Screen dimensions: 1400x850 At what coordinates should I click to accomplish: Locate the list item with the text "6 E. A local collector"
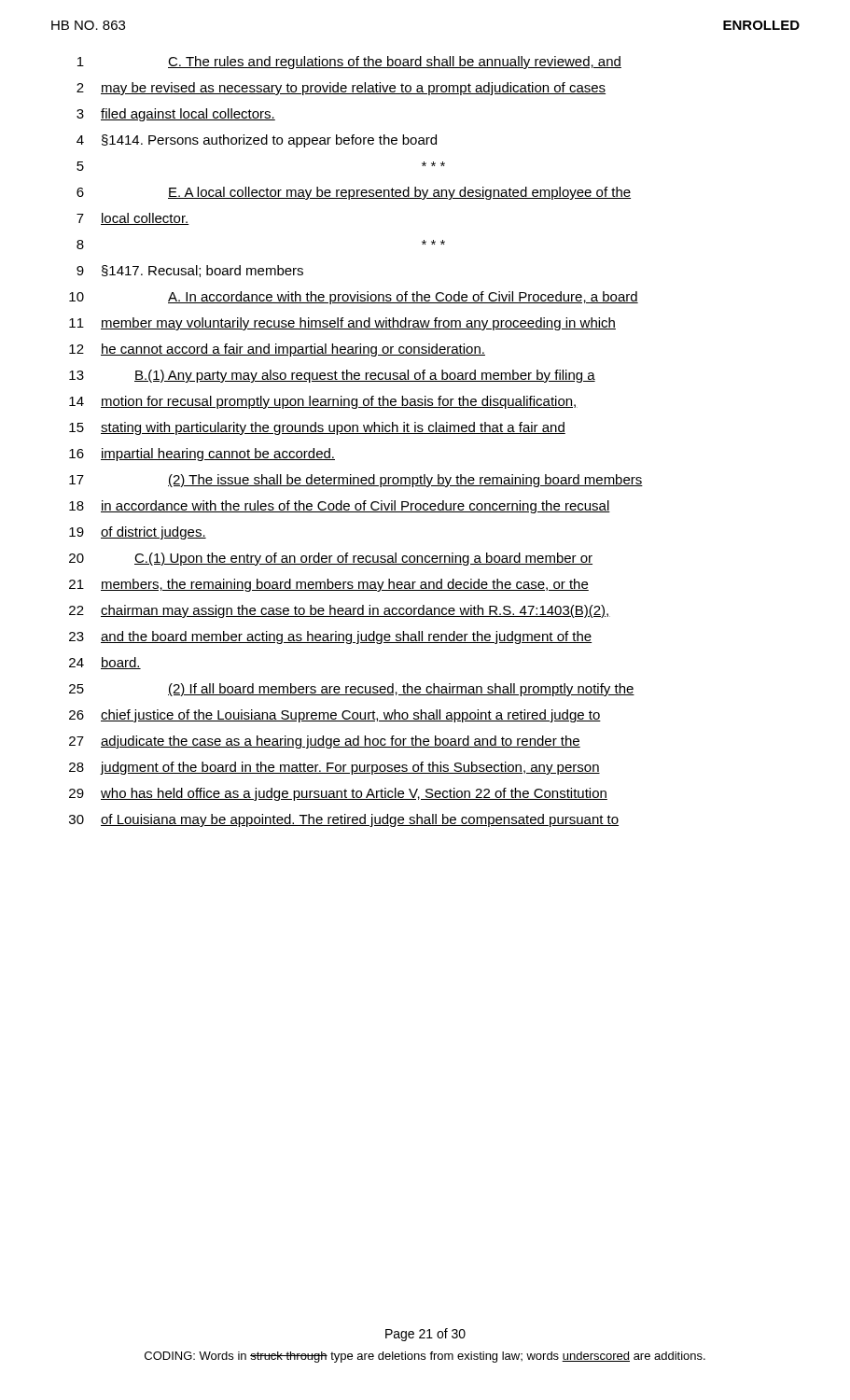[x=408, y=192]
